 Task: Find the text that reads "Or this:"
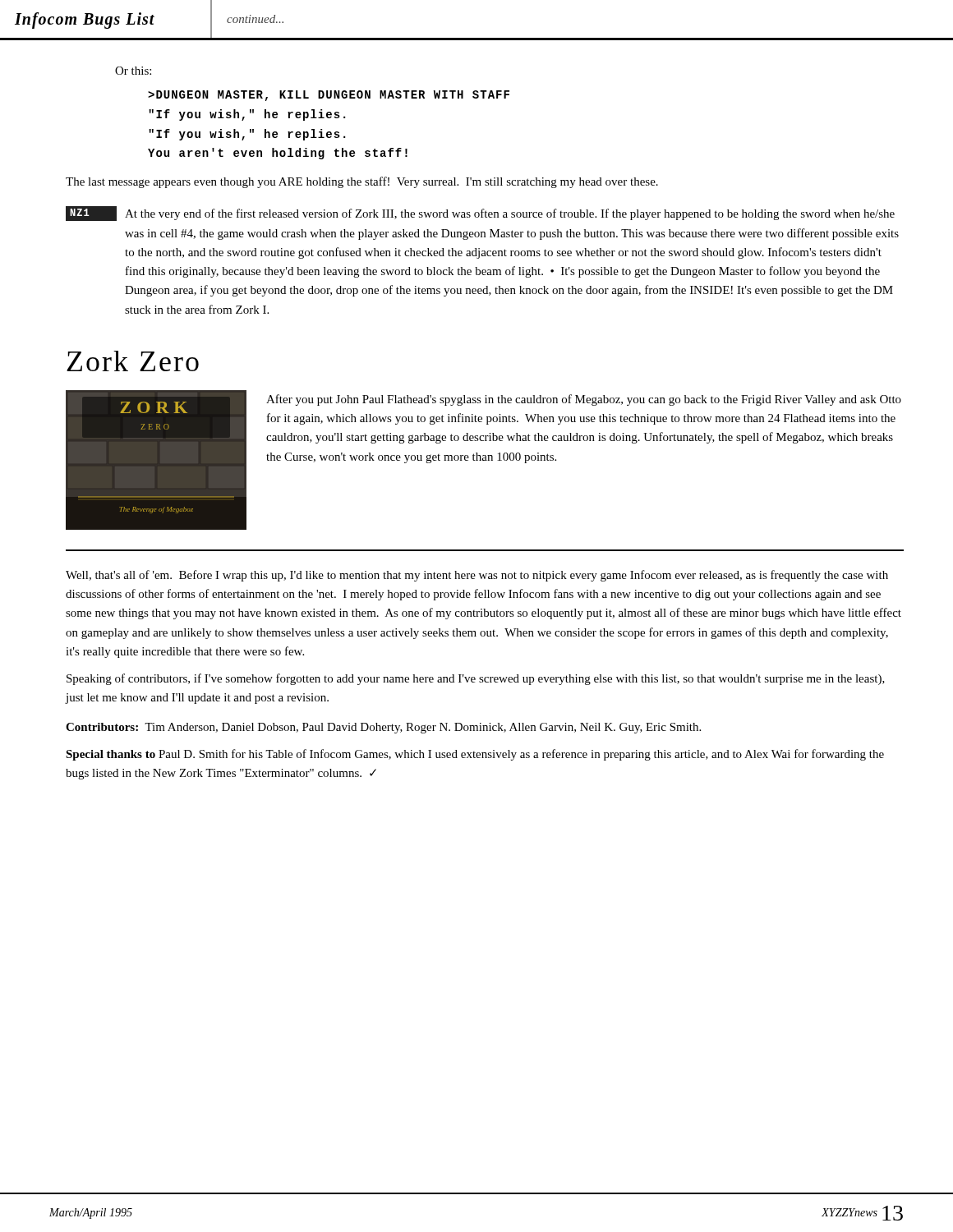(x=134, y=71)
